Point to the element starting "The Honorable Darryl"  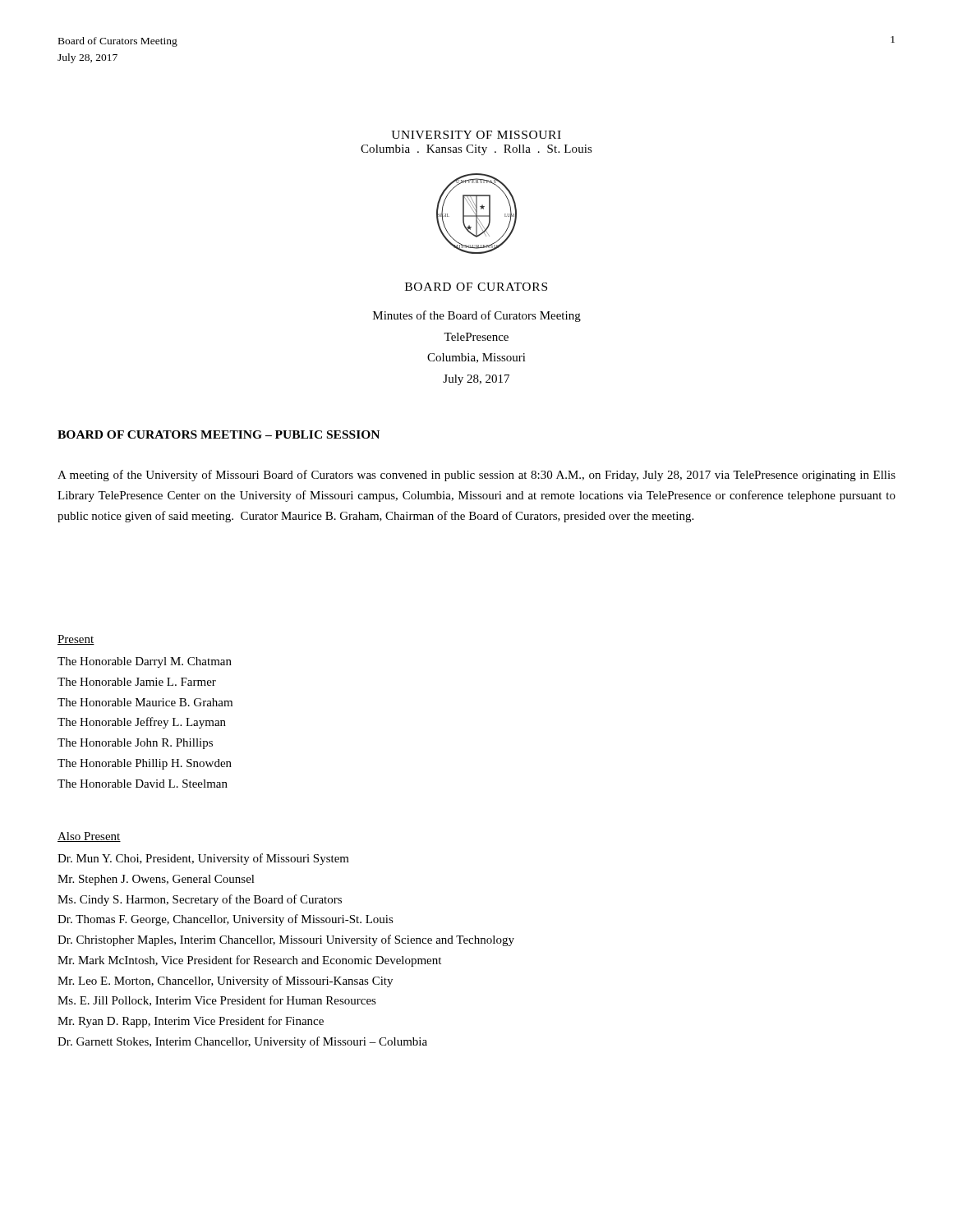click(145, 722)
